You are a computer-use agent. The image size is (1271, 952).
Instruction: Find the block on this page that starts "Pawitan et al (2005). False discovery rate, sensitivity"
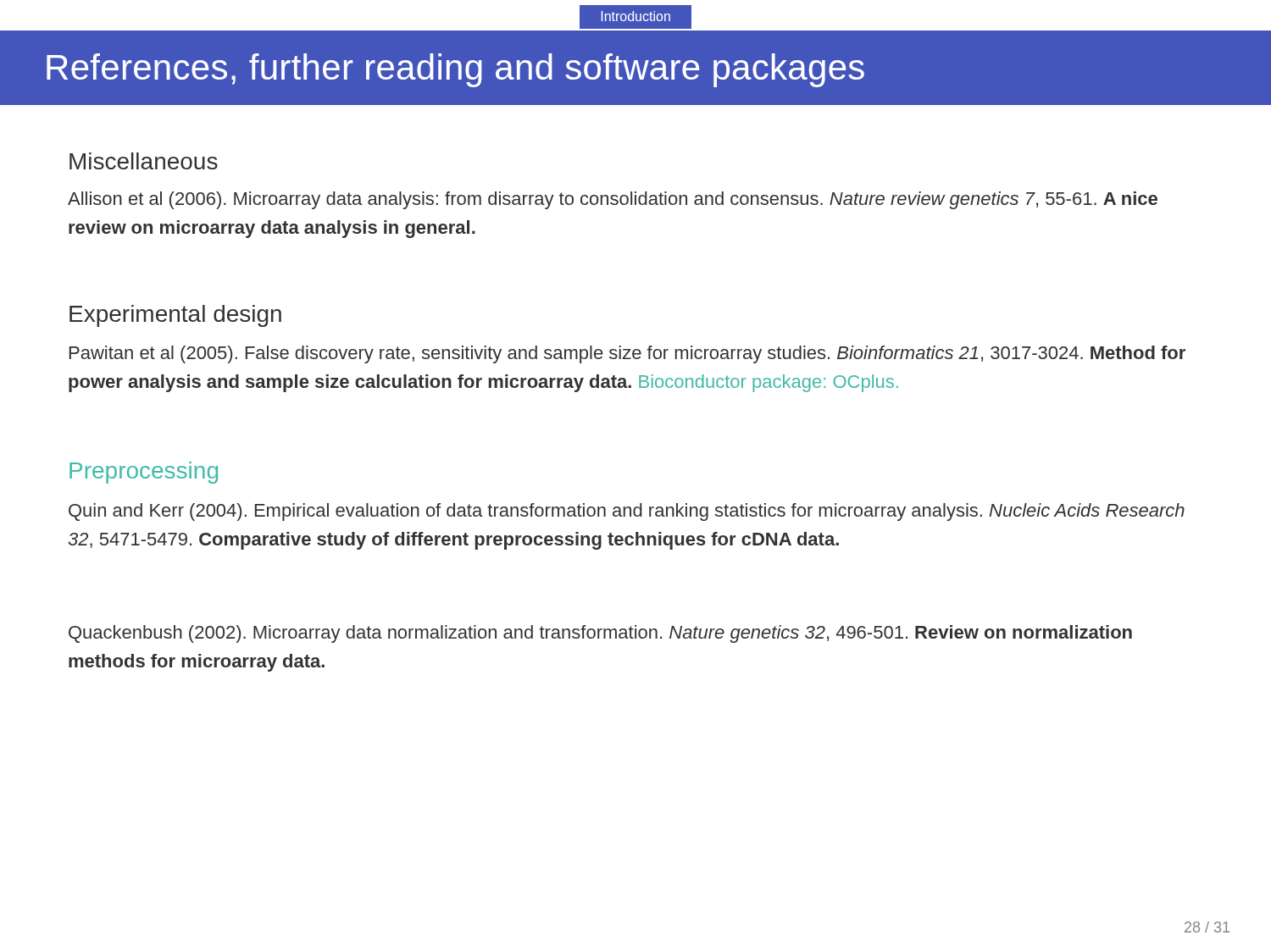click(x=627, y=367)
